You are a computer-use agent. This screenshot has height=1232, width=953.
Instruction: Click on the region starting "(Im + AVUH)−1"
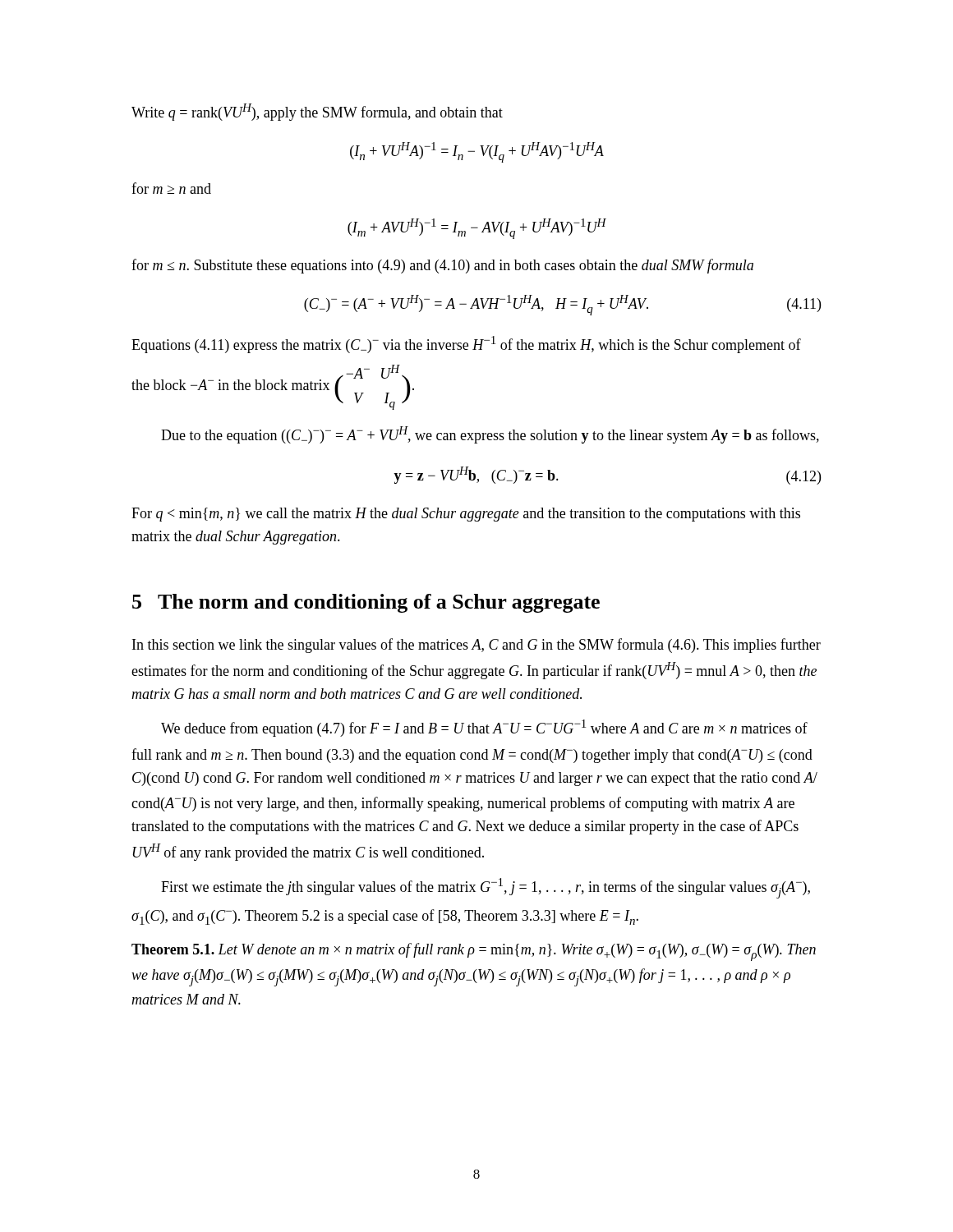pos(476,227)
